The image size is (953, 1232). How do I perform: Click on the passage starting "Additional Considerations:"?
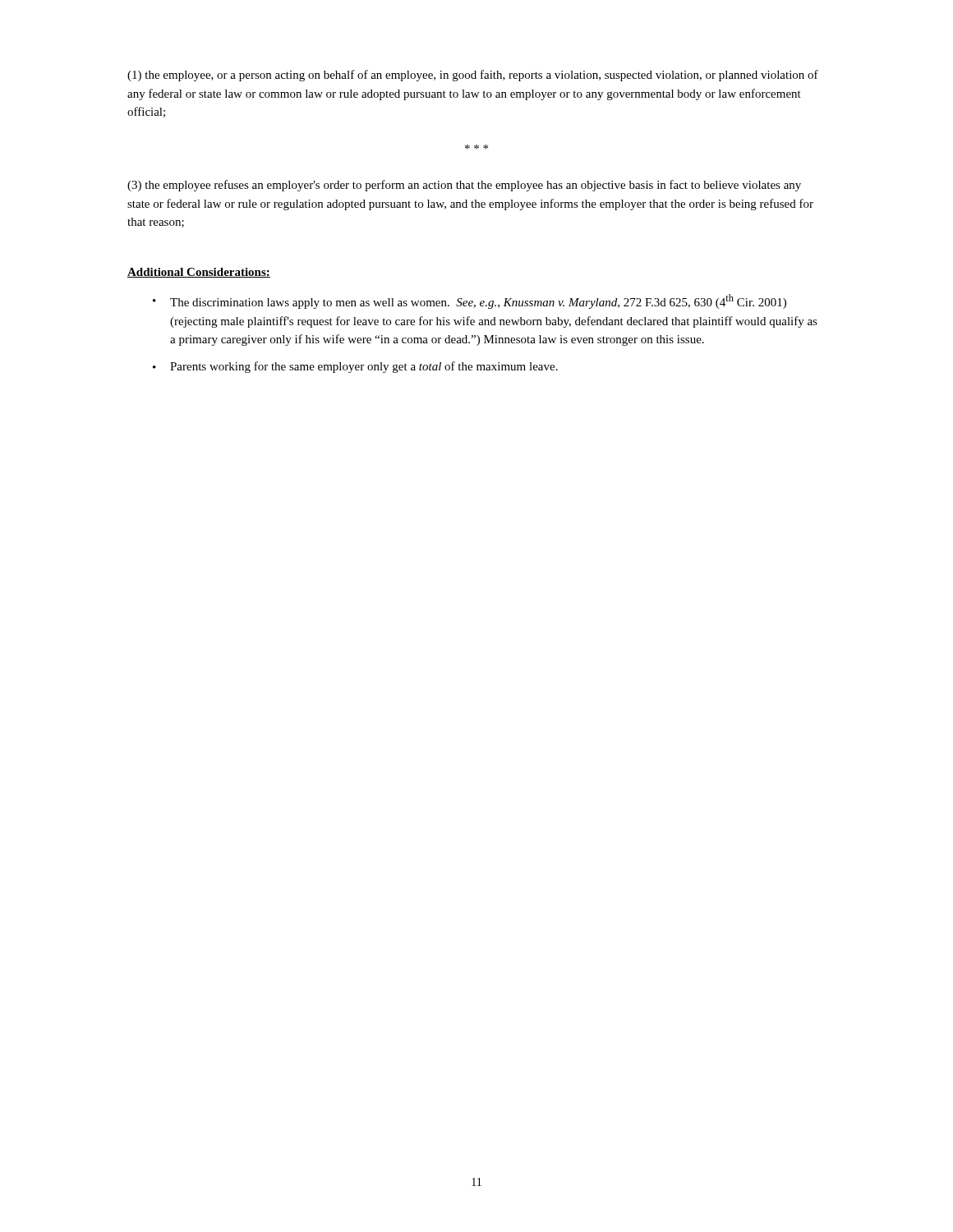[x=199, y=271]
